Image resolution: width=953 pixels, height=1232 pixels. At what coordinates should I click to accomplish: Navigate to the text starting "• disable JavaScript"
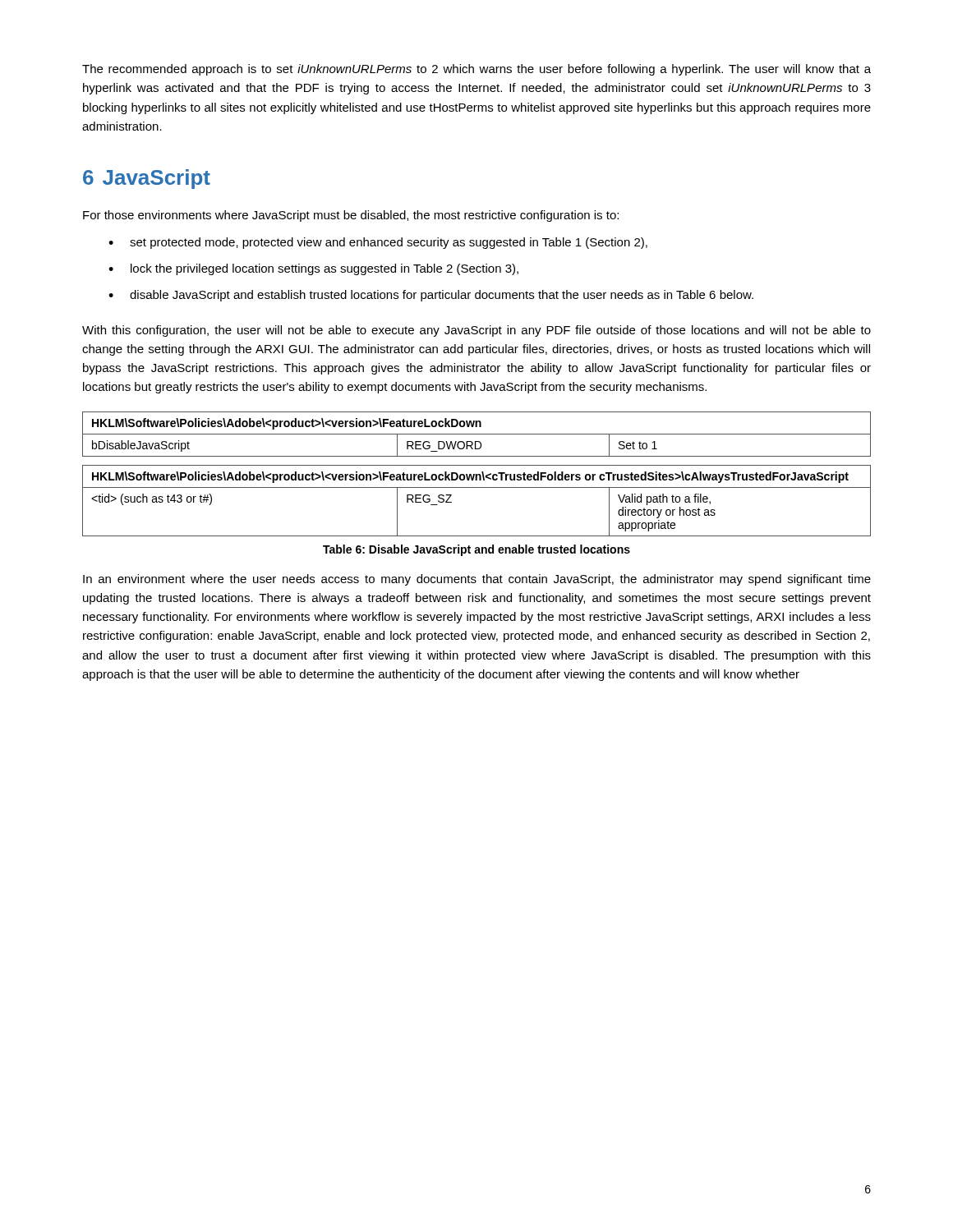[490, 296]
